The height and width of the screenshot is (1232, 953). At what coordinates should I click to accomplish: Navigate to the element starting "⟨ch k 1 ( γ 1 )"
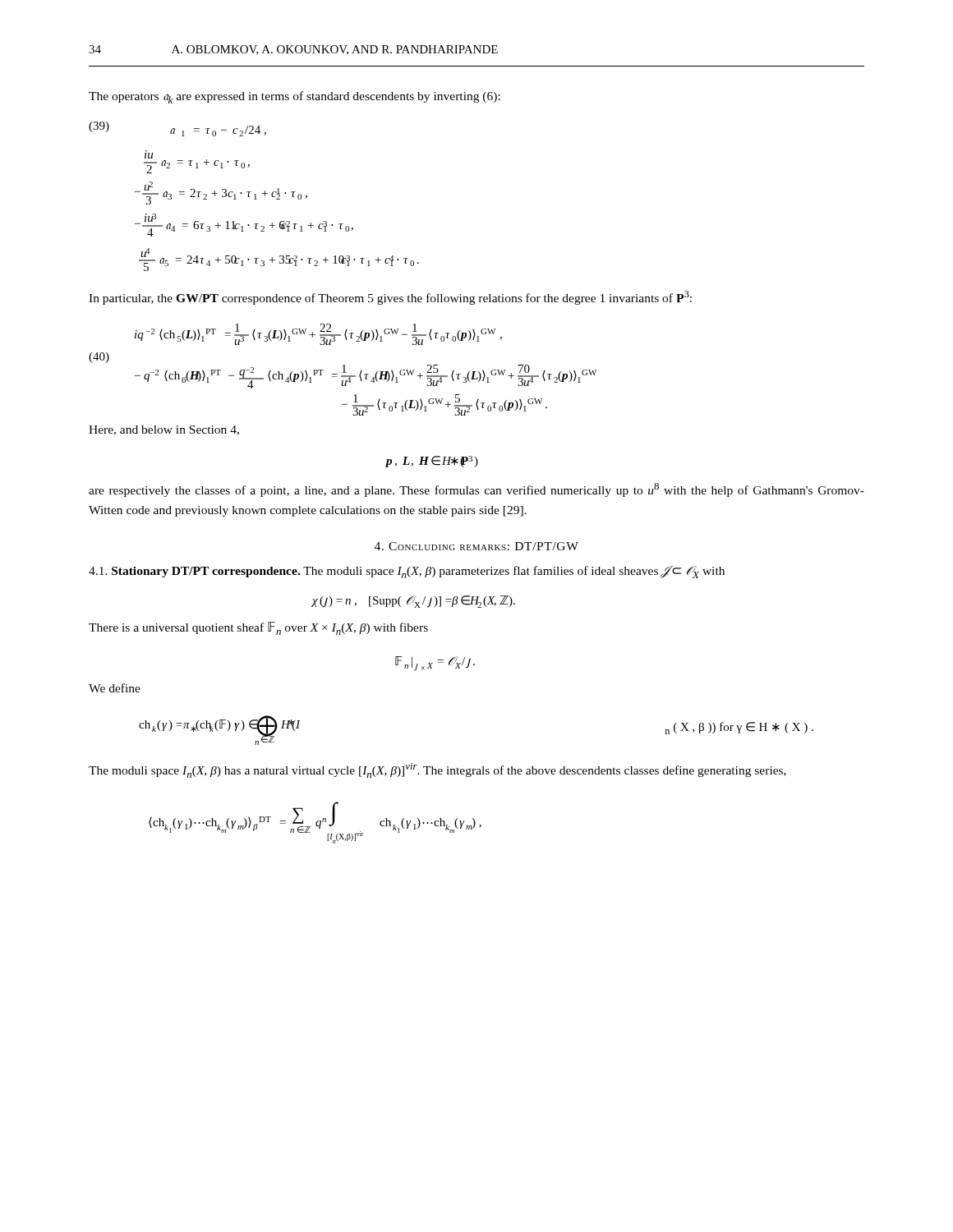pyautogui.click(x=476, y=823)
